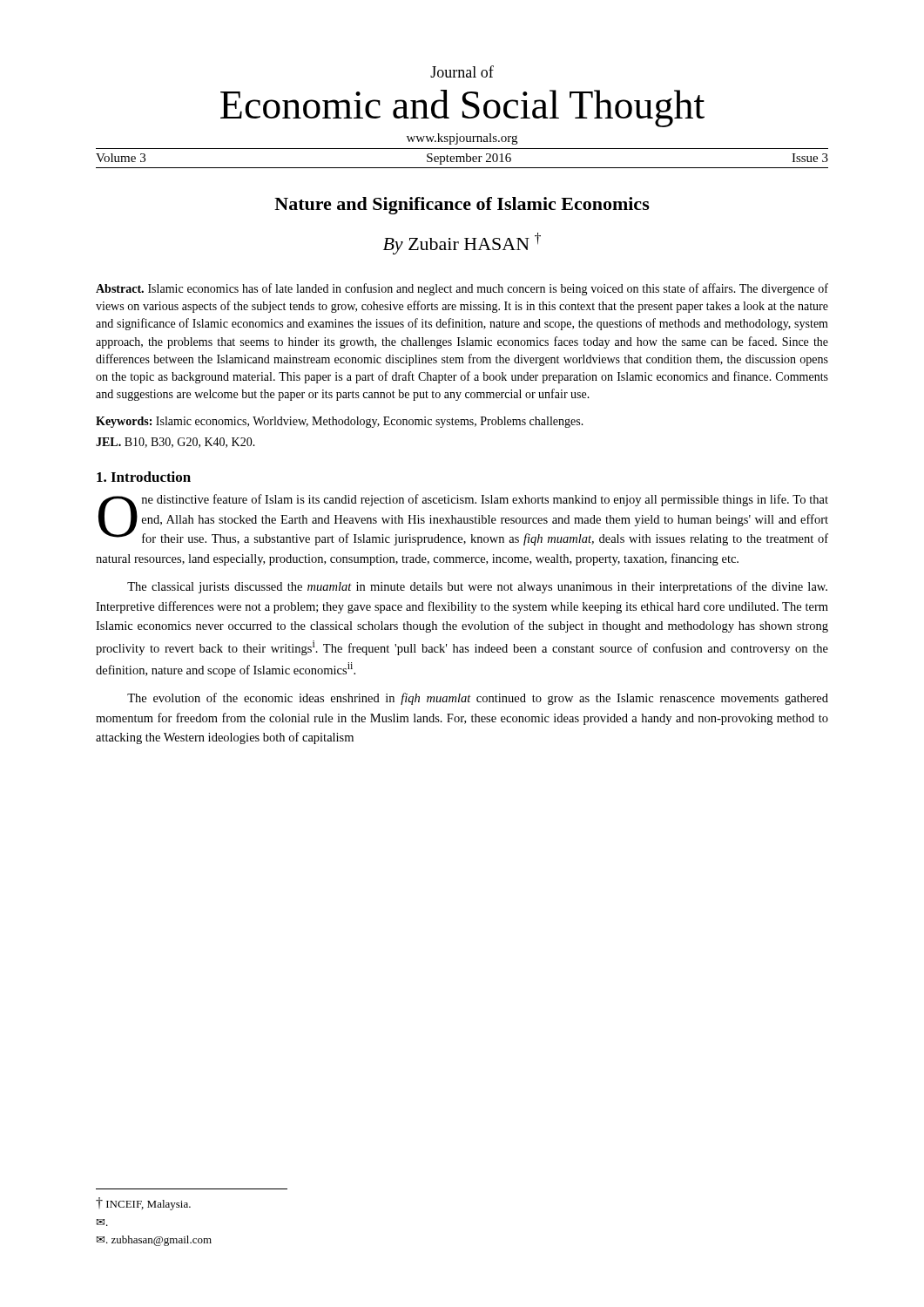This screenshot has height=1307, width=924.
Task: Click on the element starting "The classical jurists discussed the muamlat in minute"
Action: pyautogui.click(x=462, y=628)
